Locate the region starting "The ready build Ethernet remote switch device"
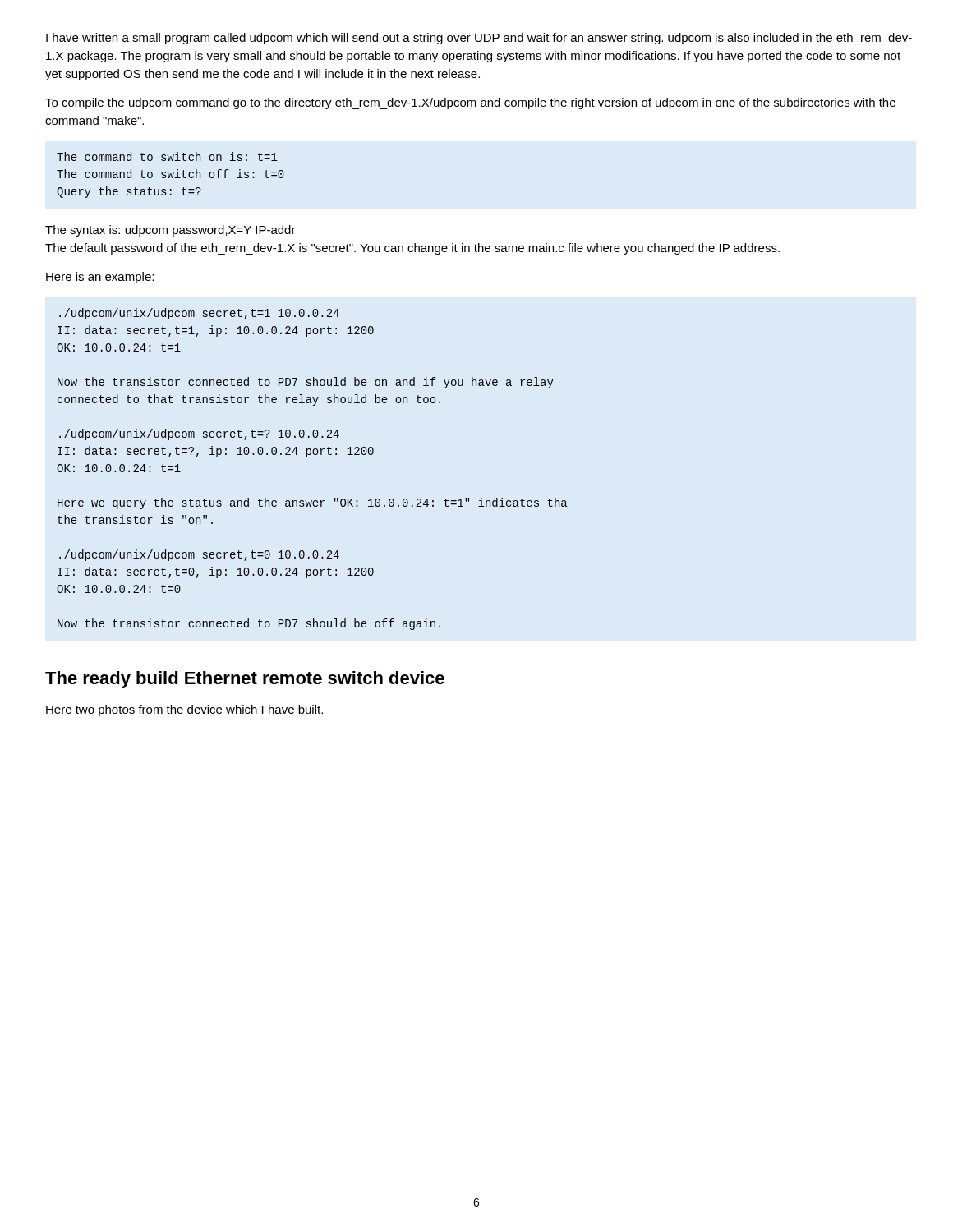The height and width of the screenshot is (1232, 953). pyautogui.click(x=245, y=678)
